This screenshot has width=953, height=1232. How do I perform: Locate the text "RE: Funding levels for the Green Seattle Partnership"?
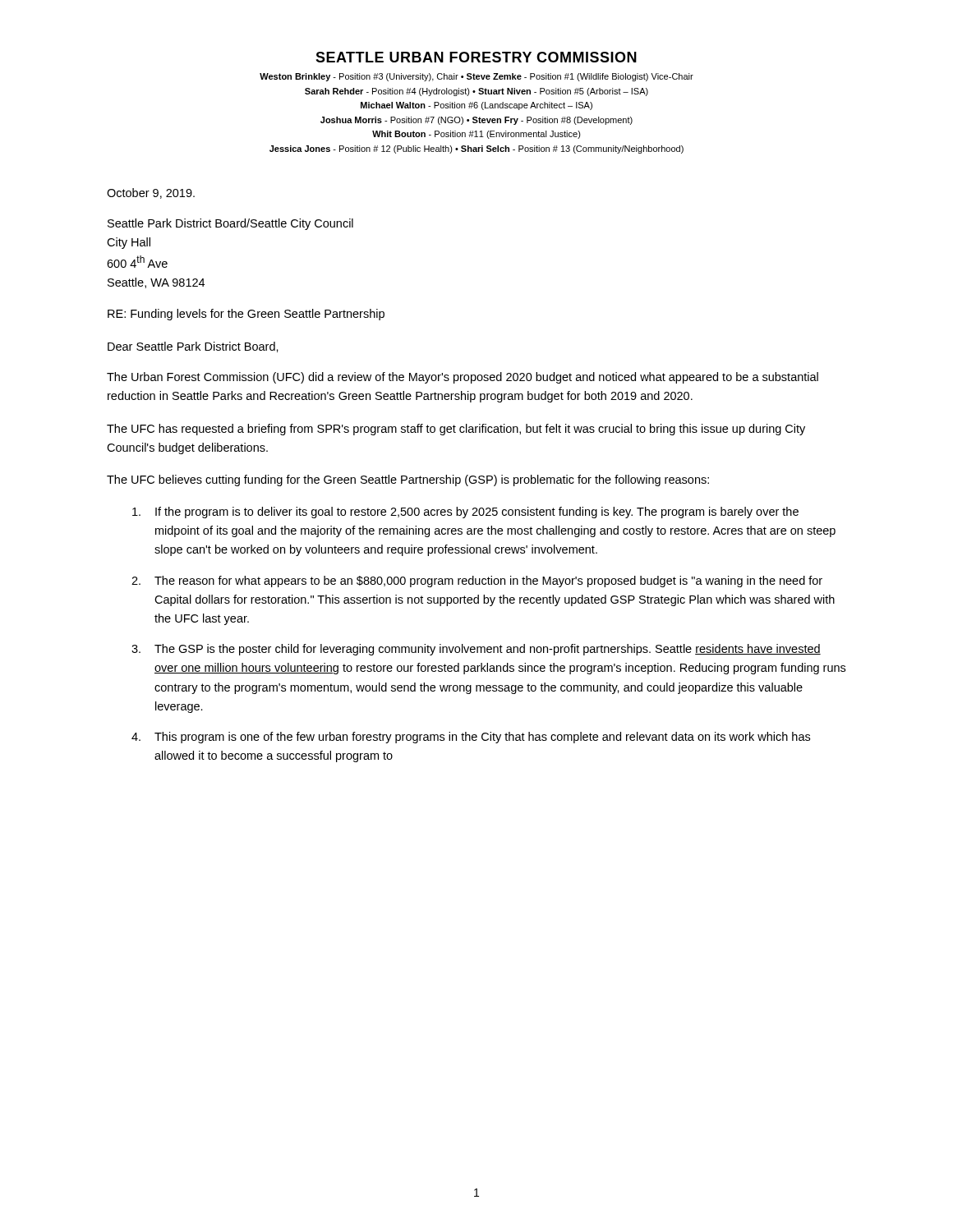(246, 314)
